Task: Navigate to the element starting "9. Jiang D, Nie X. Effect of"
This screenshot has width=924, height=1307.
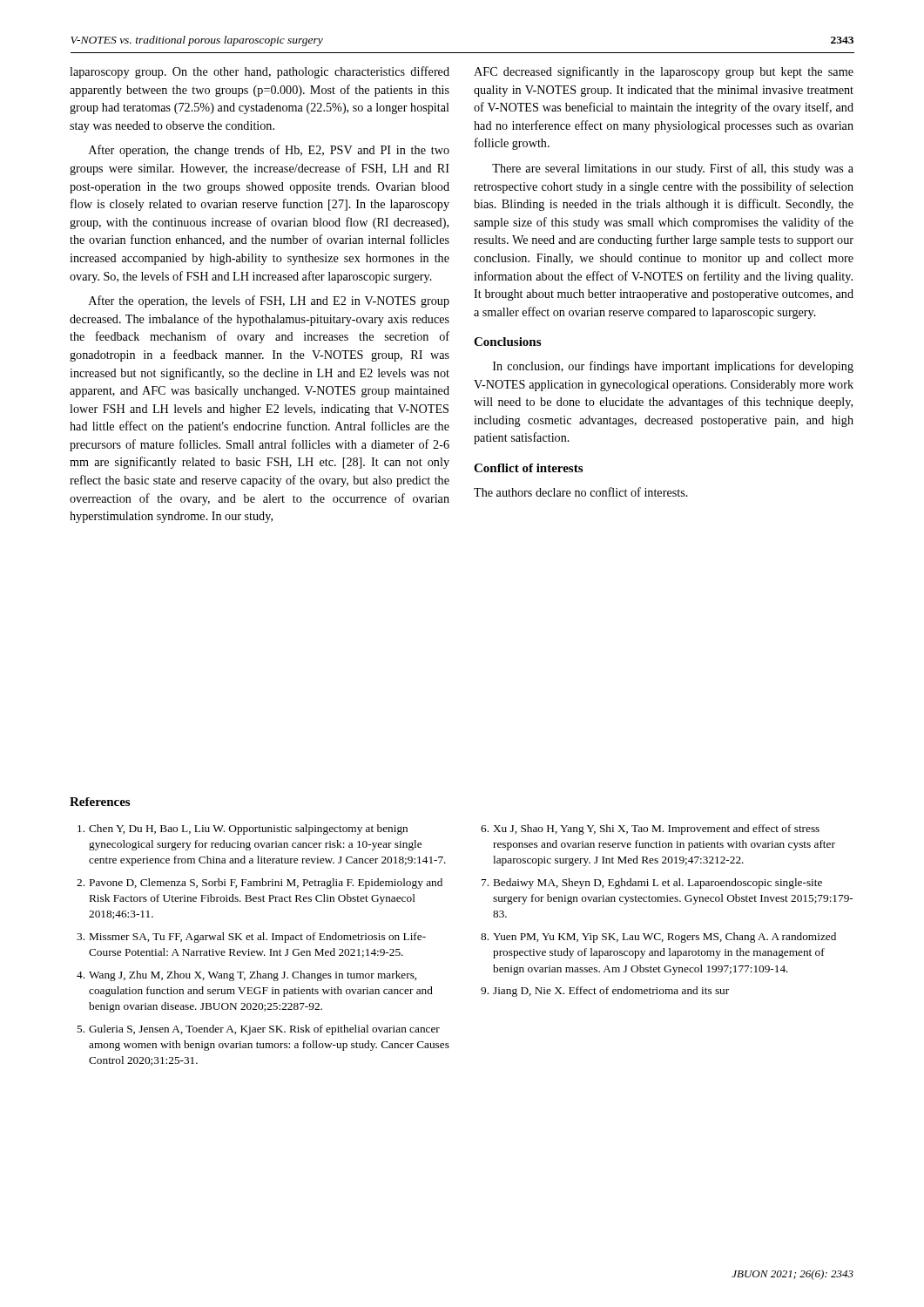Action: point(664,991)
